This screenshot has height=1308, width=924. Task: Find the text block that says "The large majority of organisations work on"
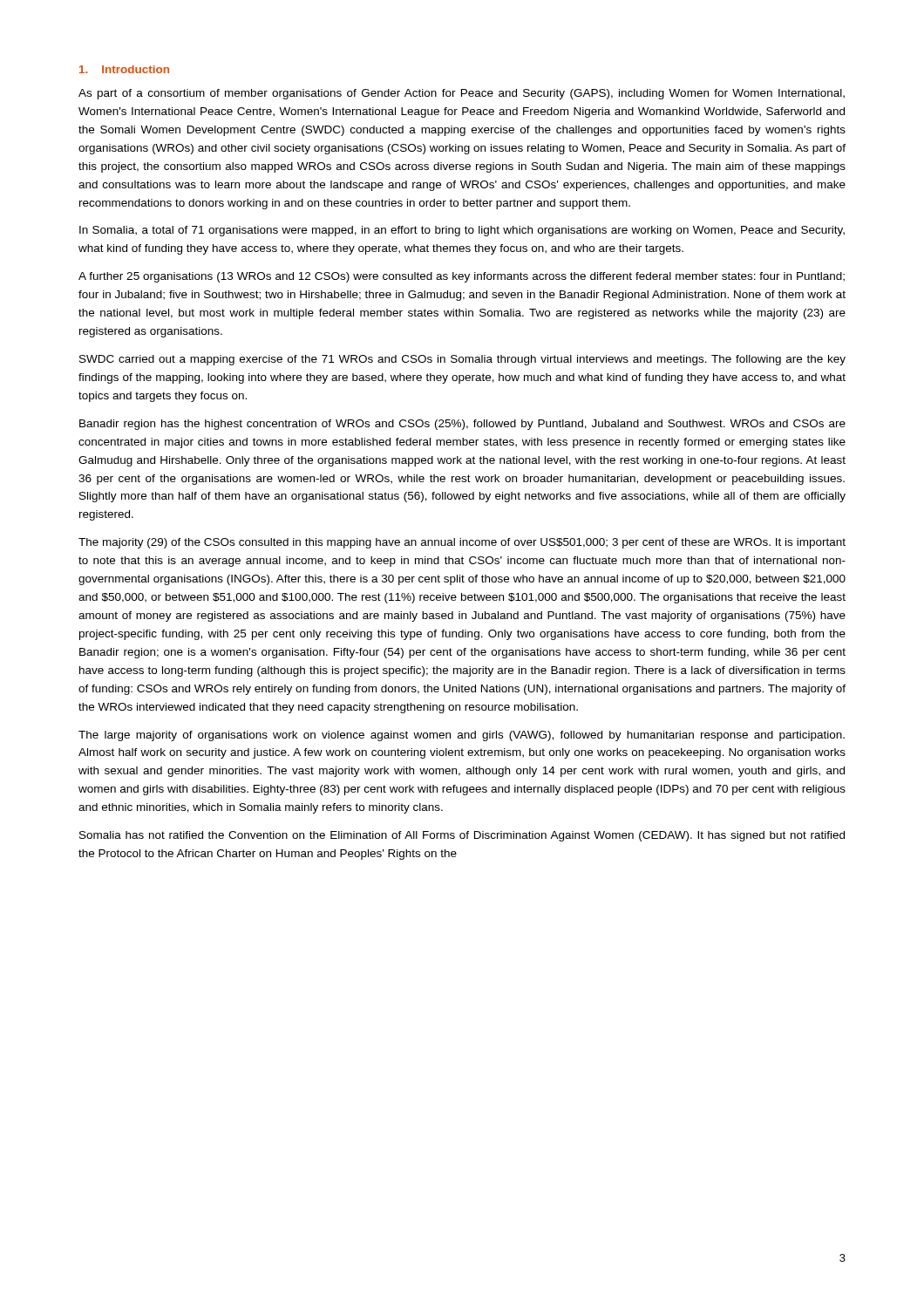[x=462, y=771]
